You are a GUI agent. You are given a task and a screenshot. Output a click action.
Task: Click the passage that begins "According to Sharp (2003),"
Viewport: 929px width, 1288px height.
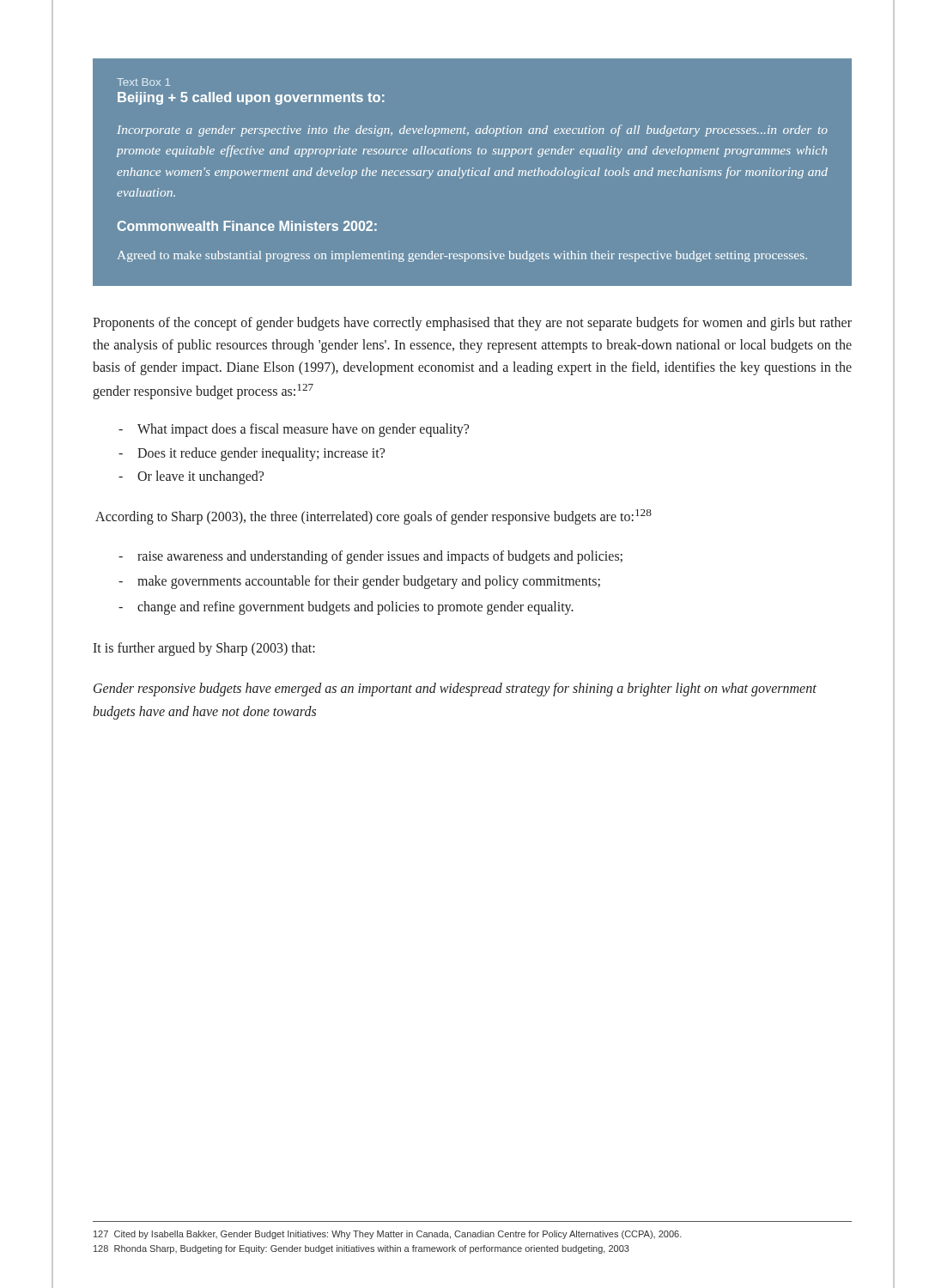pos(372,515)
